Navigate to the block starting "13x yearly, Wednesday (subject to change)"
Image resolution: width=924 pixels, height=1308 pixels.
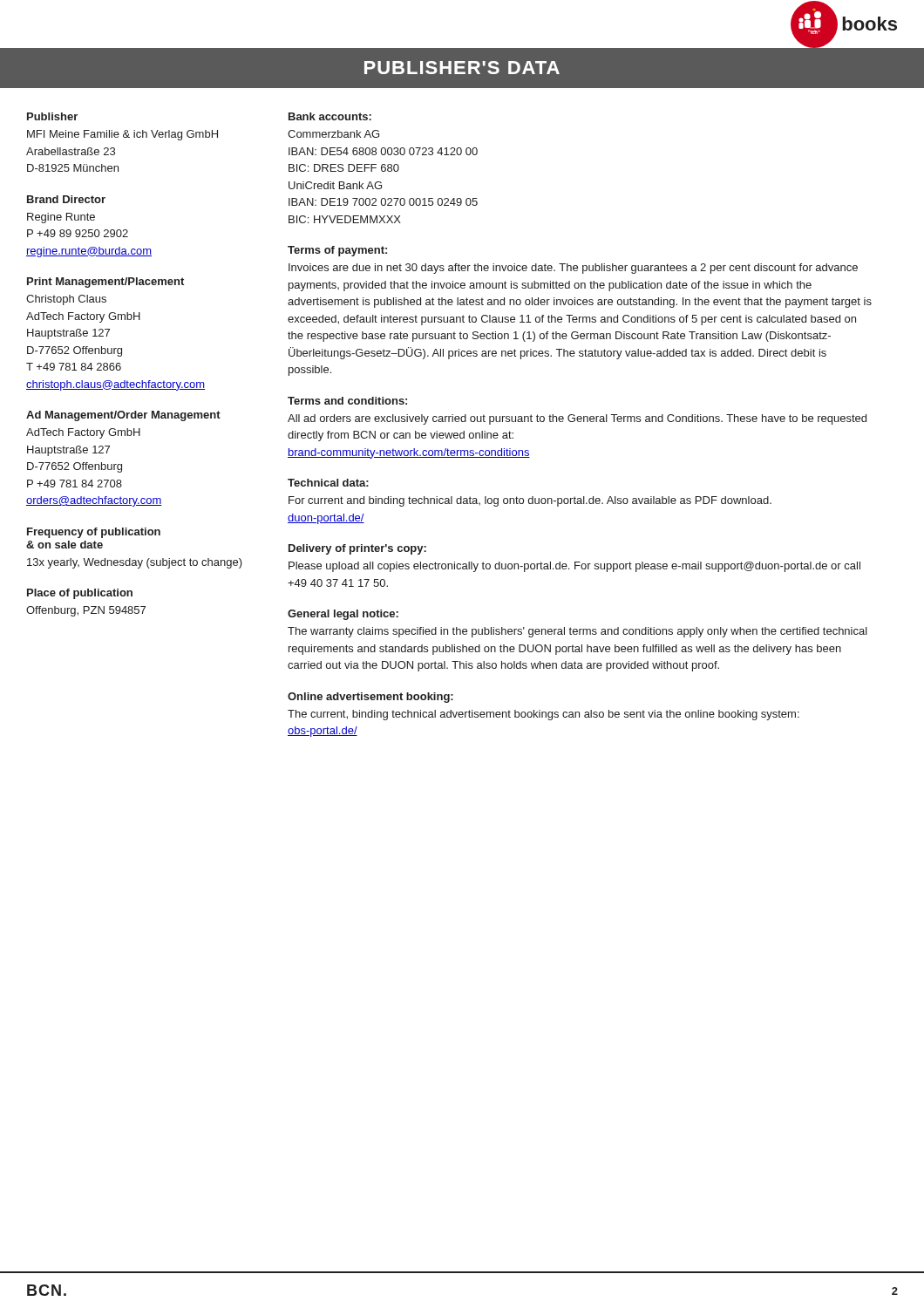[134, 562]
